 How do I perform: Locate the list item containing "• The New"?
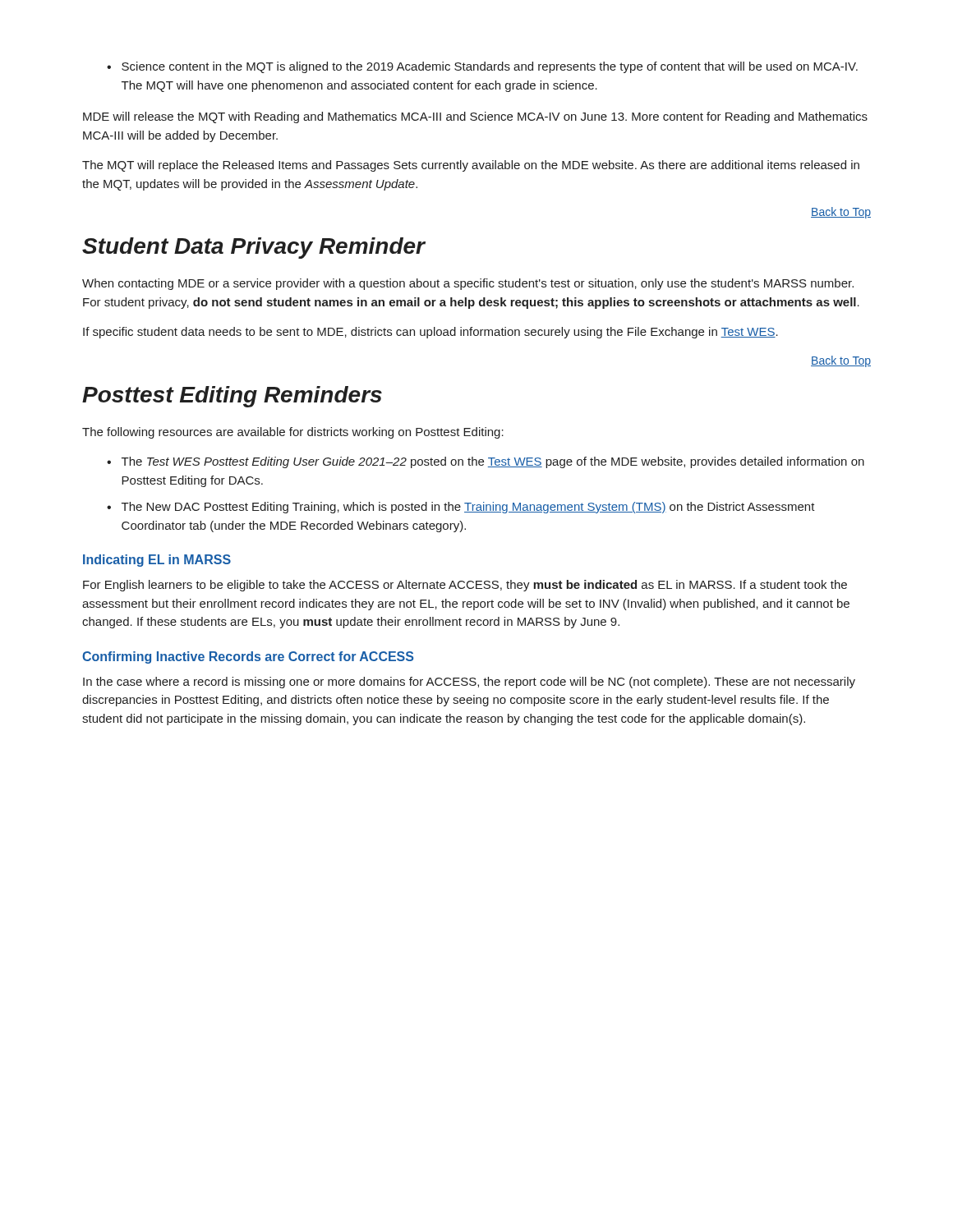point(489,516)
